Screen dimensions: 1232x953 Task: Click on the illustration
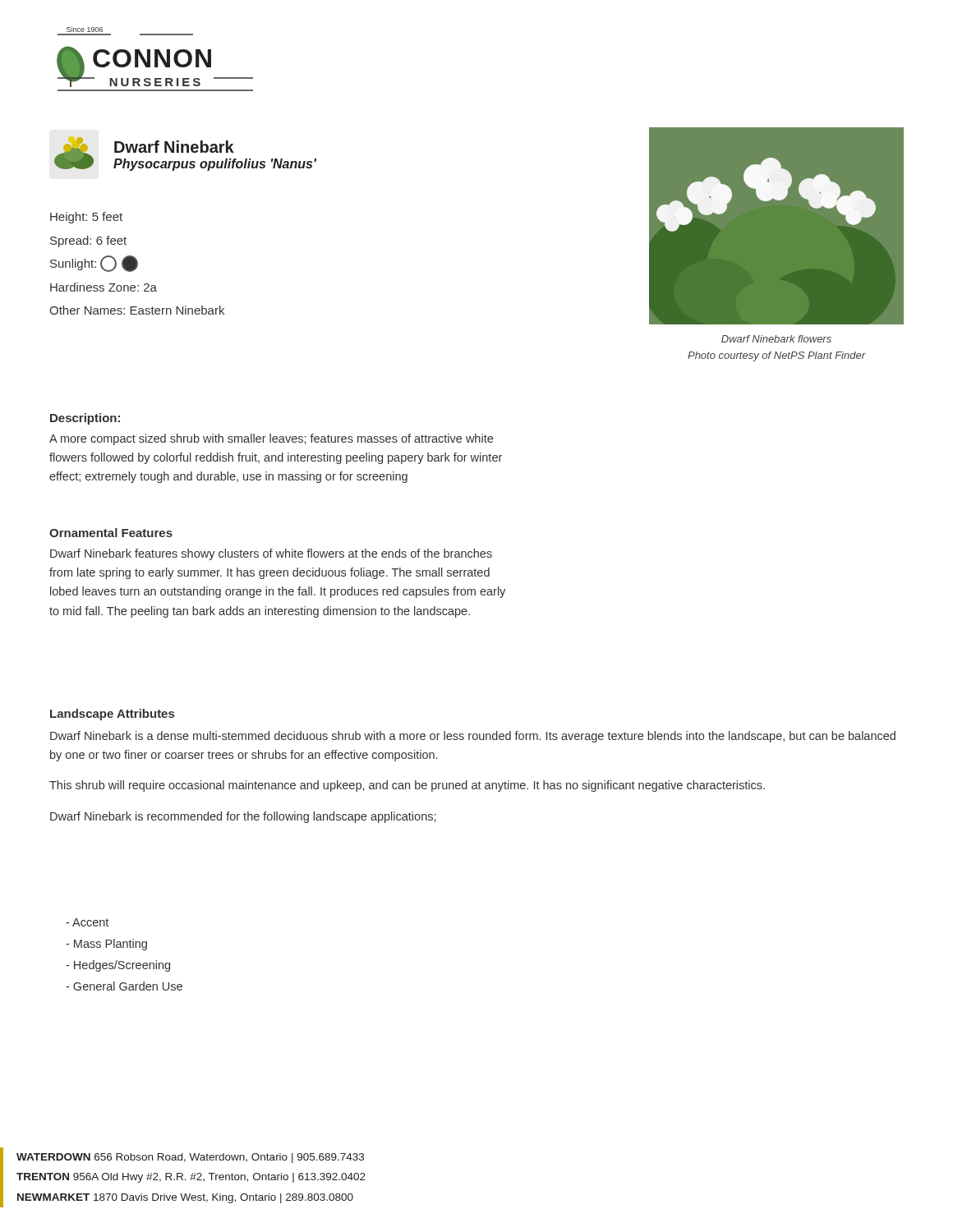pyautogui.click(x=74, y=154)
